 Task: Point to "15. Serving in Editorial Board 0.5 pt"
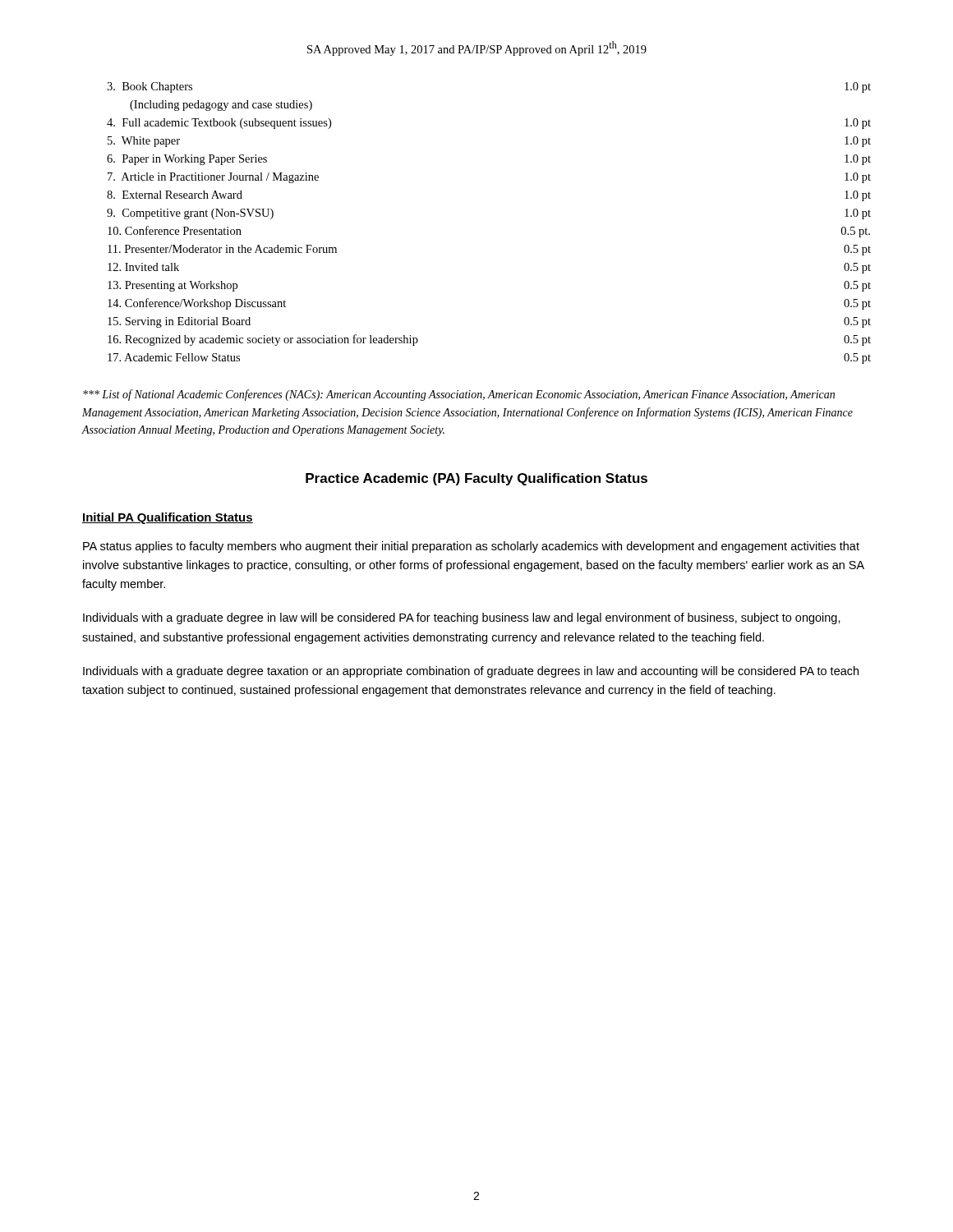tap(185, 322)
